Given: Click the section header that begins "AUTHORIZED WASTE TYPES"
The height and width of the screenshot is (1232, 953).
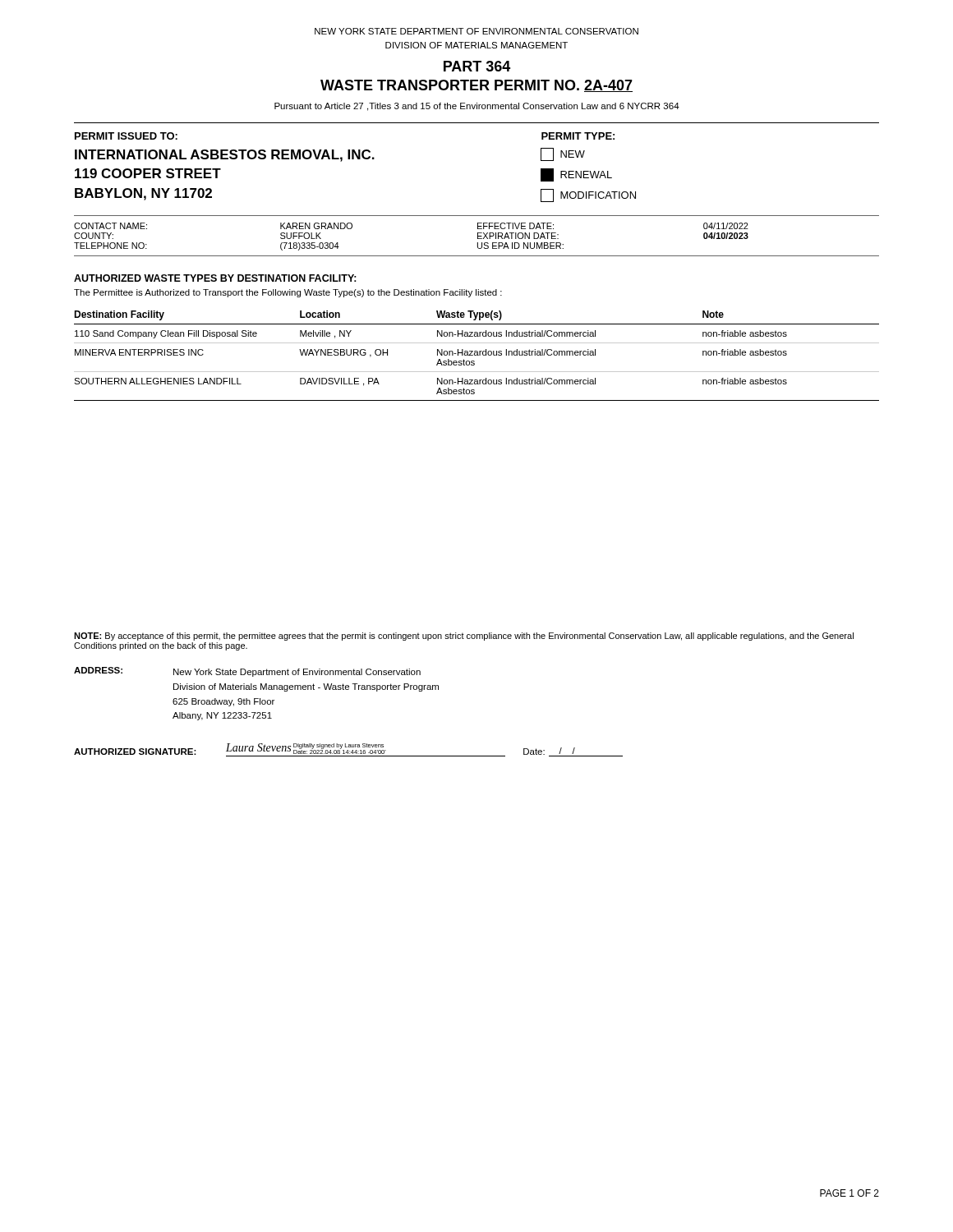Looking at the screenshot, I should point(215,278).
